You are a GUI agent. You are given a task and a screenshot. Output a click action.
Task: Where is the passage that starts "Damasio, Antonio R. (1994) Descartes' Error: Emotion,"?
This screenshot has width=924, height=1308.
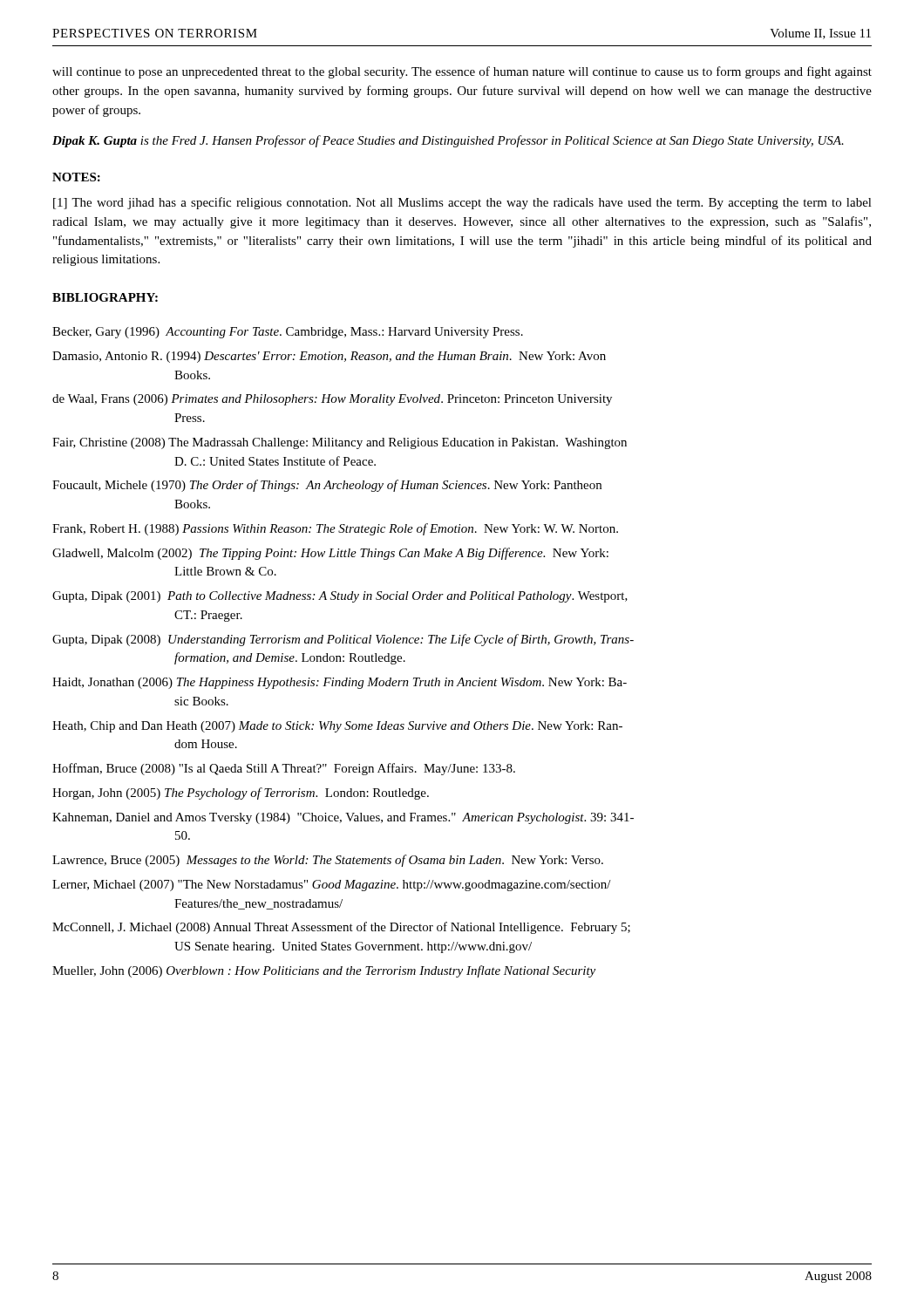(x=329, y=365)
